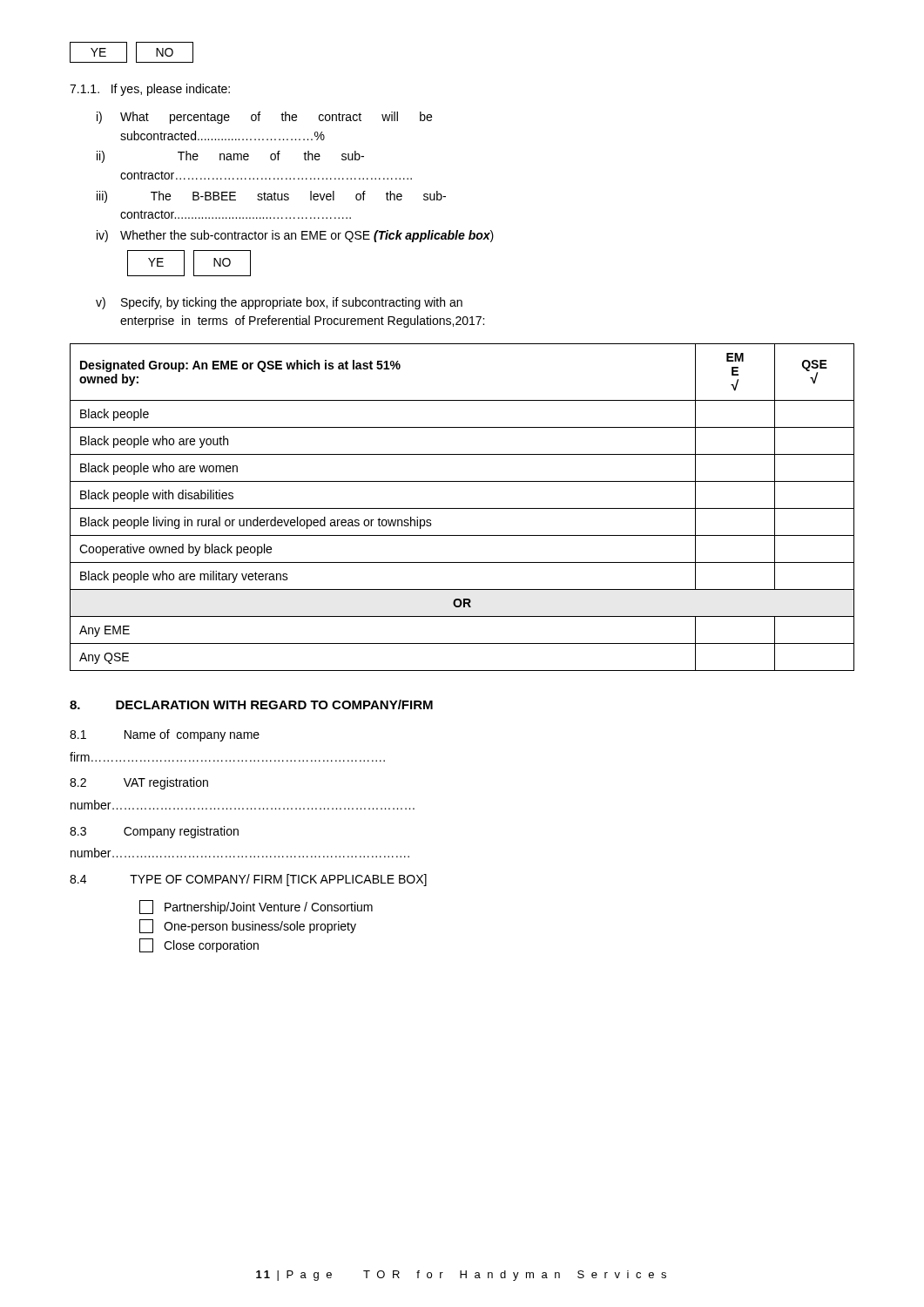Select the list item with the text "iv) Whether the sub-contractor"
924x1307 pixels.
tap(295, 236)
